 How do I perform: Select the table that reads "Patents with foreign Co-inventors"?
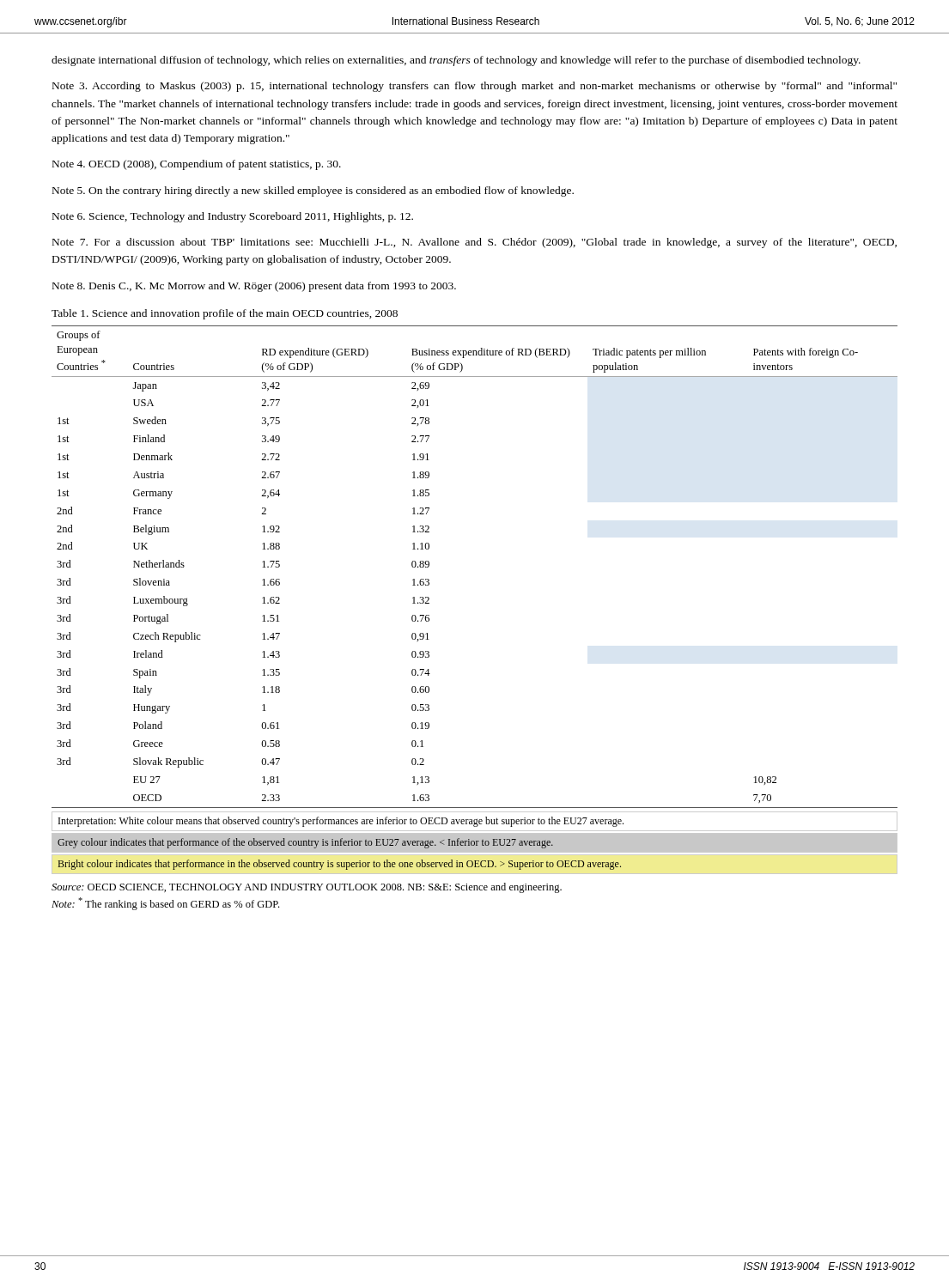tap(474, 566)
